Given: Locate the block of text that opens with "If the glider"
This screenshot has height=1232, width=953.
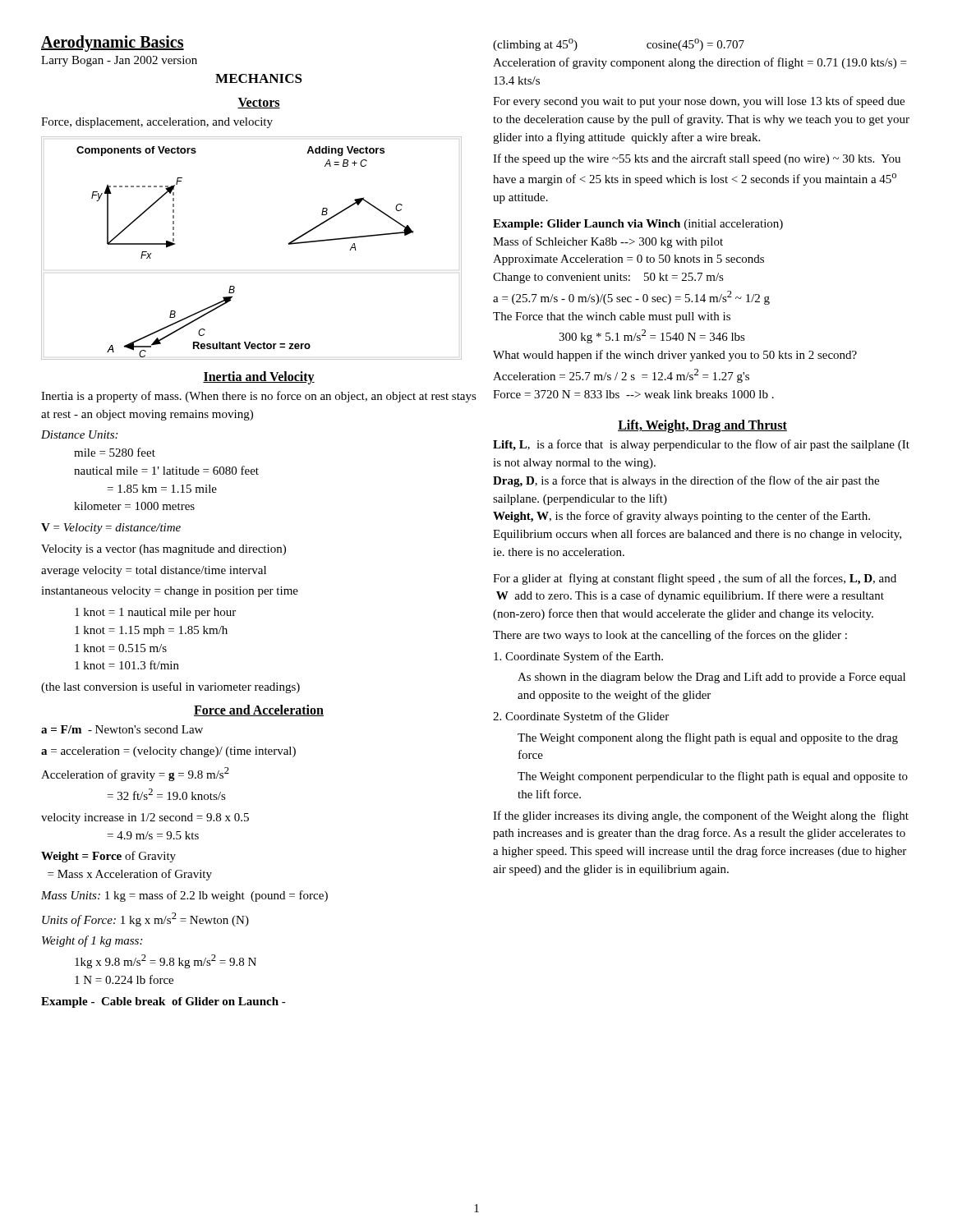Looking at the screenshot, I should coord(701,842).
